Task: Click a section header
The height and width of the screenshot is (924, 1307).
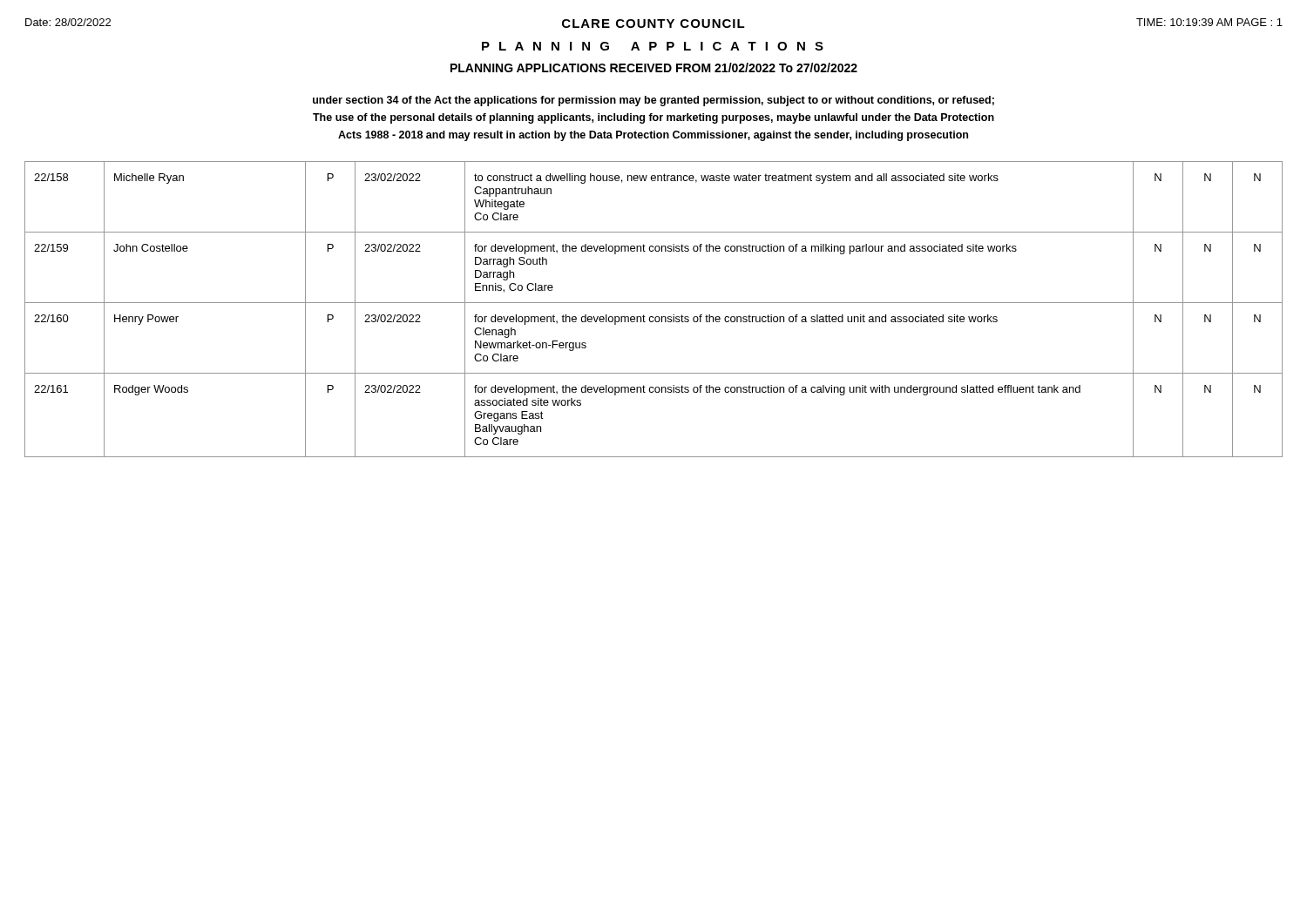Action: 654,68
